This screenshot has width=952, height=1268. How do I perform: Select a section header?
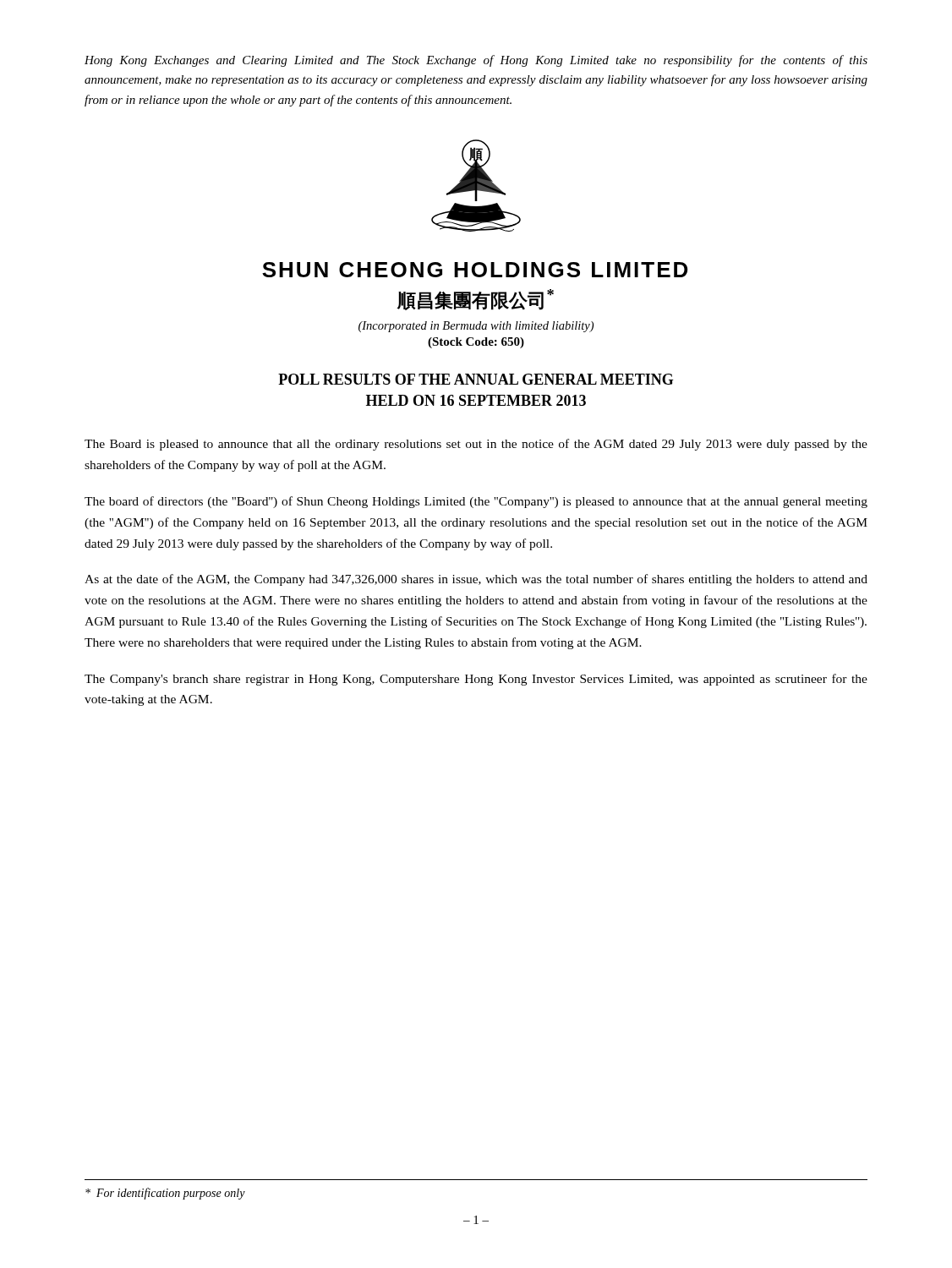point(476,390)
